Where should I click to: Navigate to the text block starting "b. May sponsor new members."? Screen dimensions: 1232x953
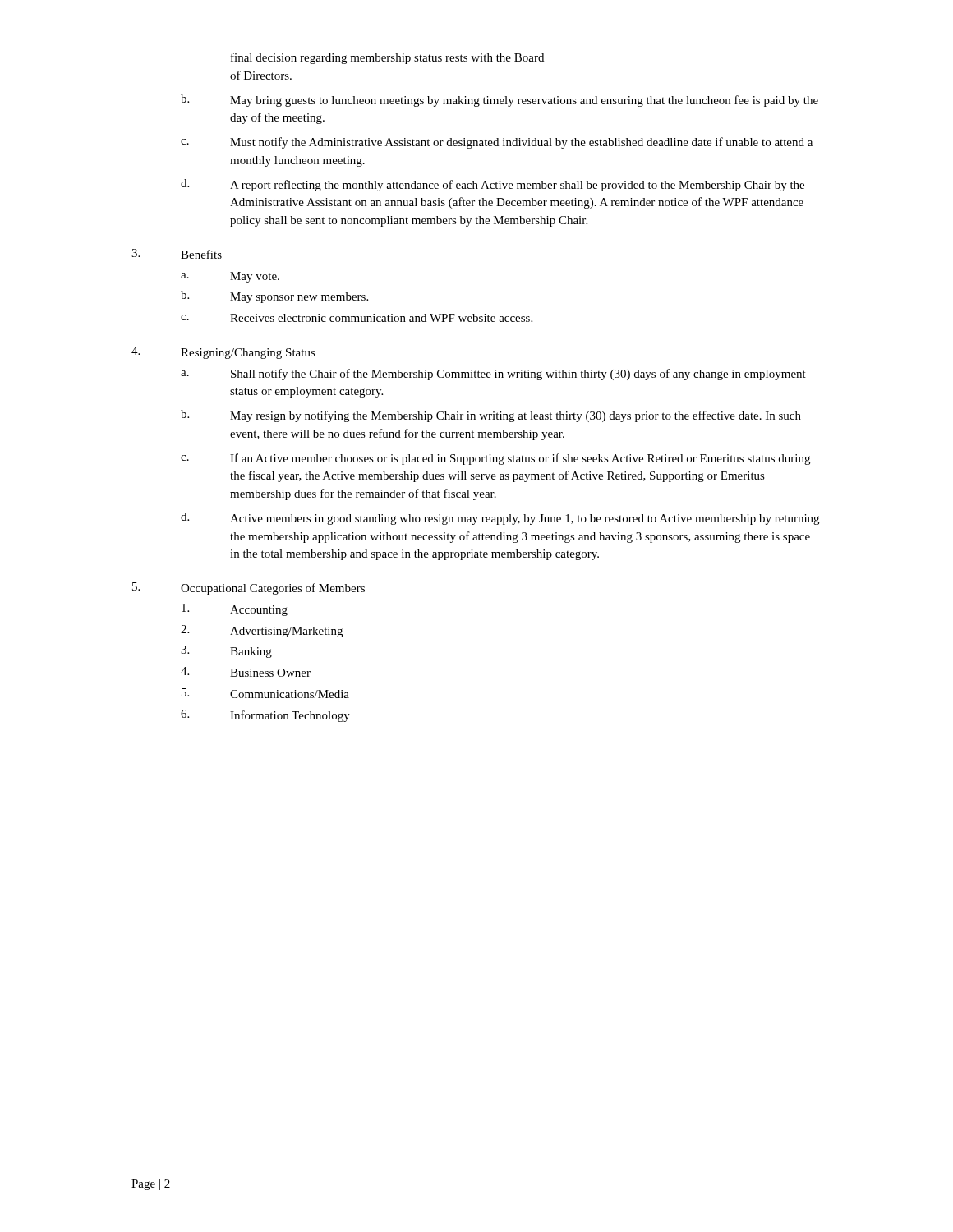point(274,297)
